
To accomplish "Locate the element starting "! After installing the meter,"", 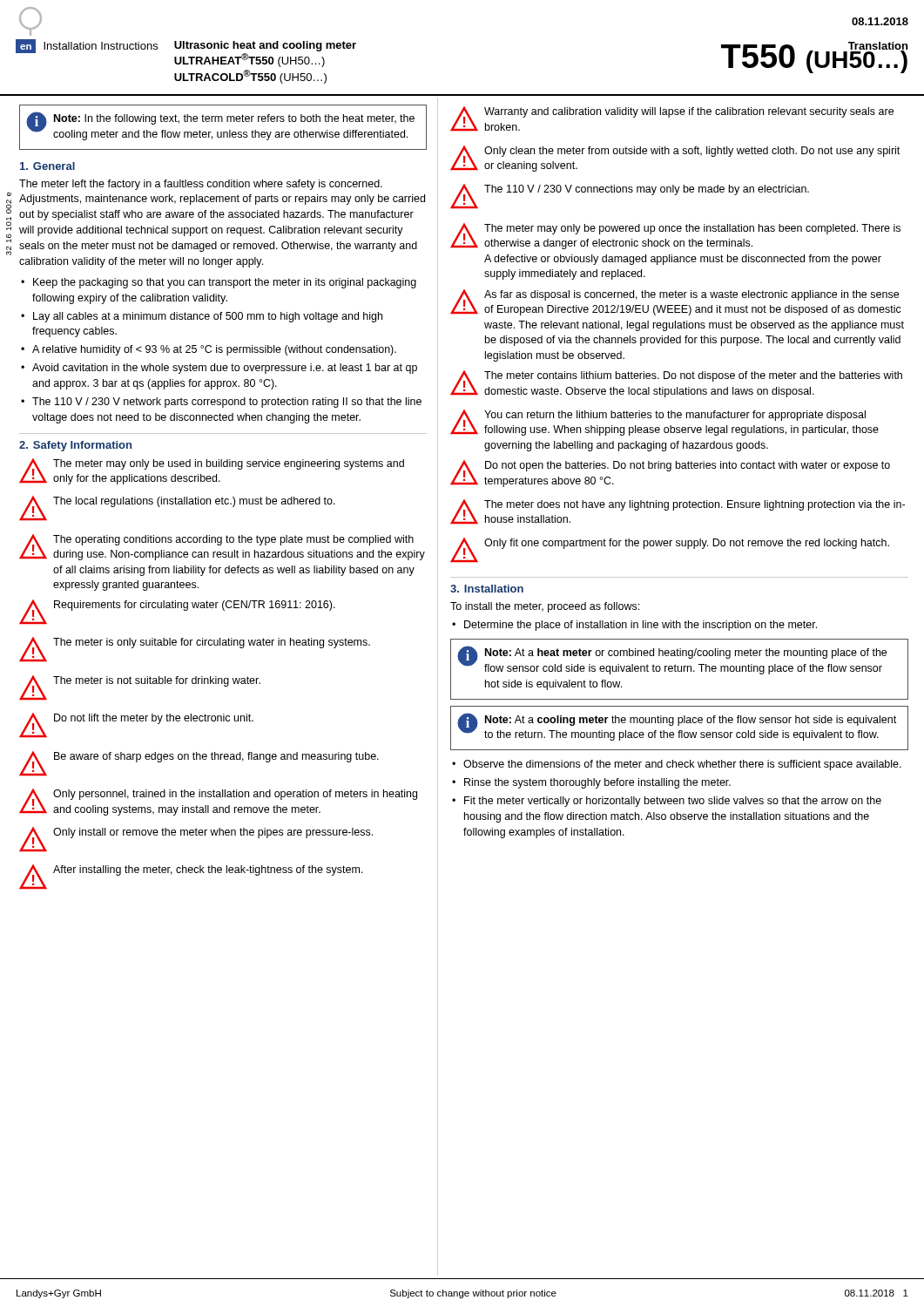I will (191, 880).
